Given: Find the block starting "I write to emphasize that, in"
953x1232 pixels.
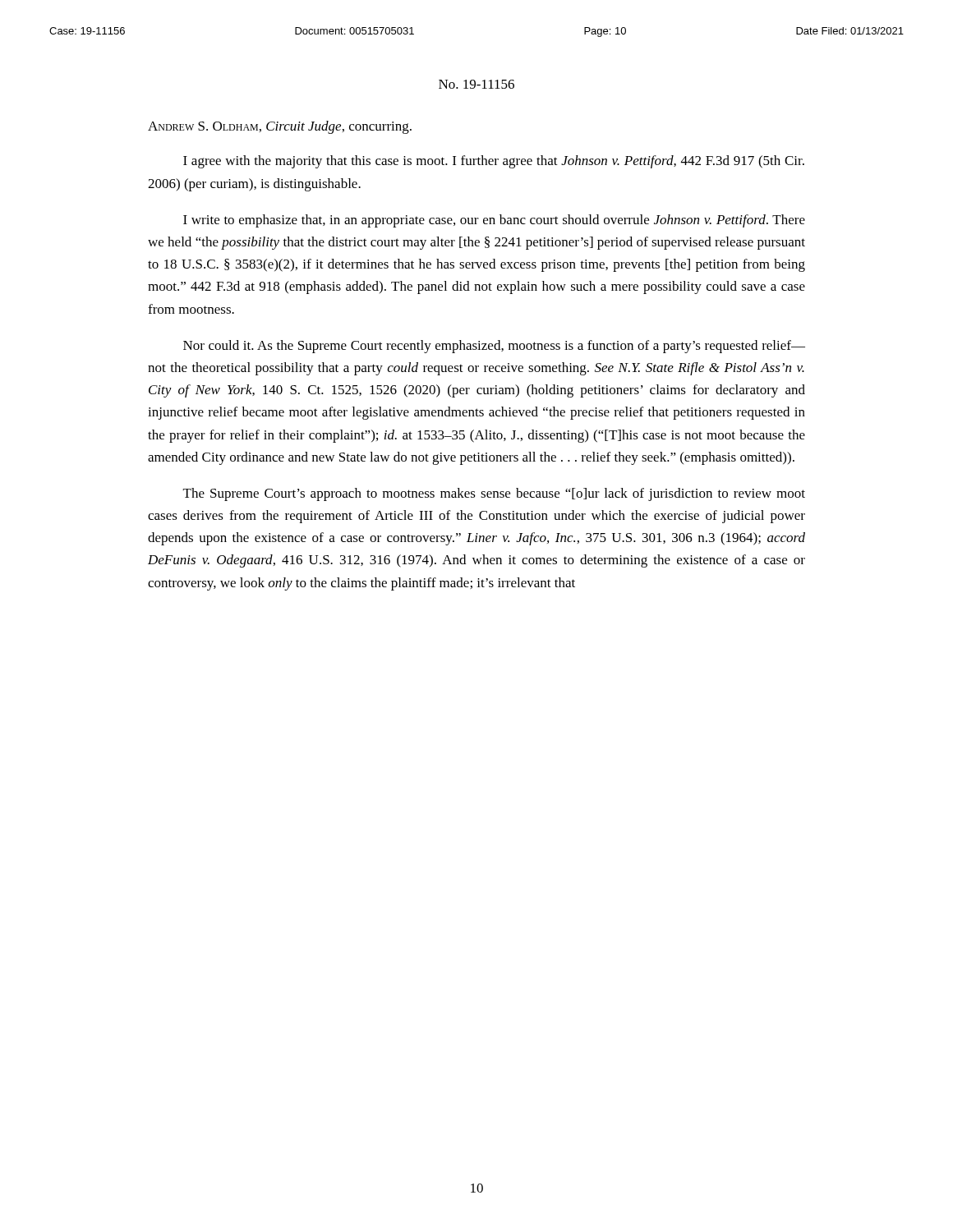Looking at the screenshot, I should 476,264.
